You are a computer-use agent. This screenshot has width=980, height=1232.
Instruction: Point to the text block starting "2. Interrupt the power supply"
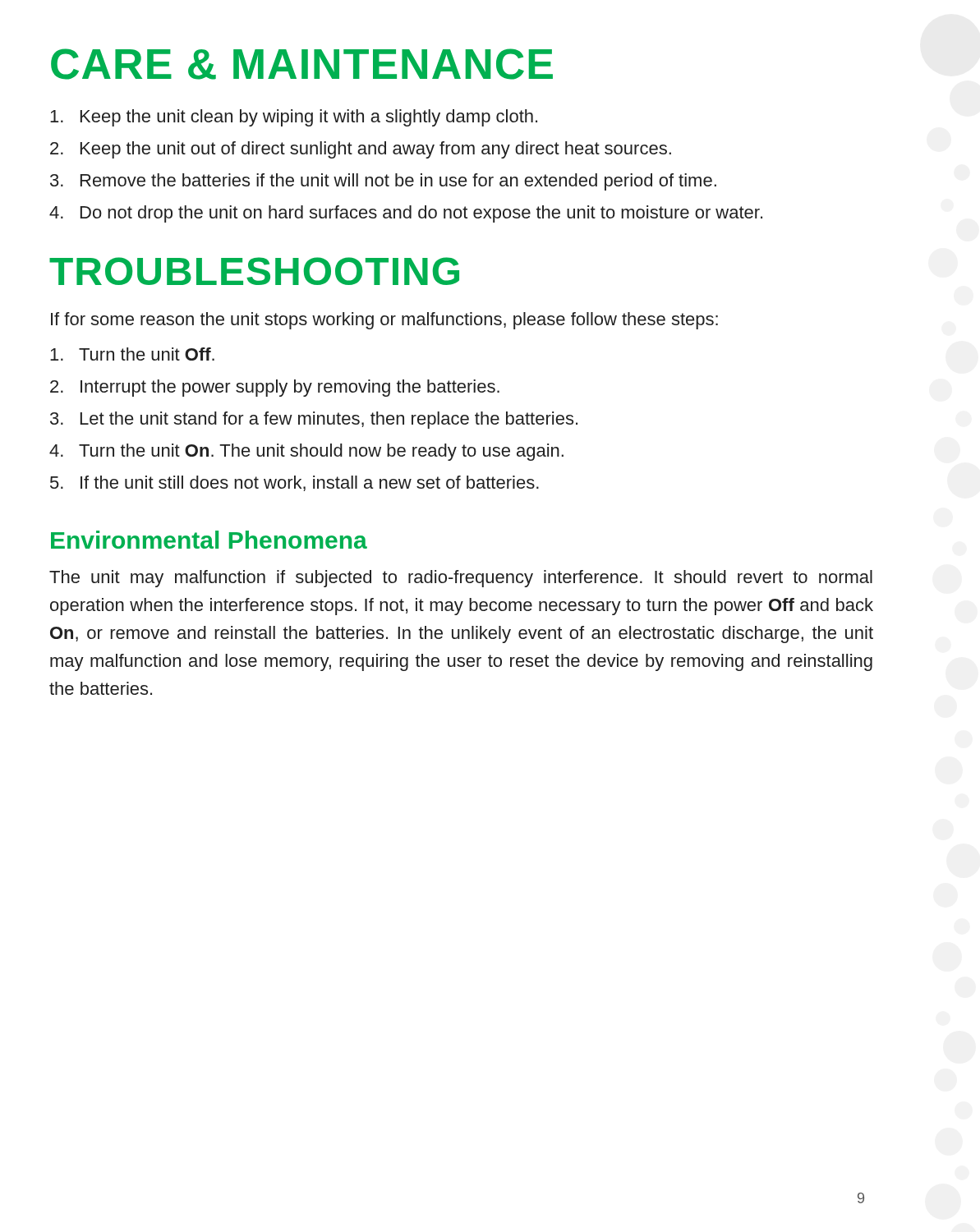pyautogui.click(x=461, y=386)
